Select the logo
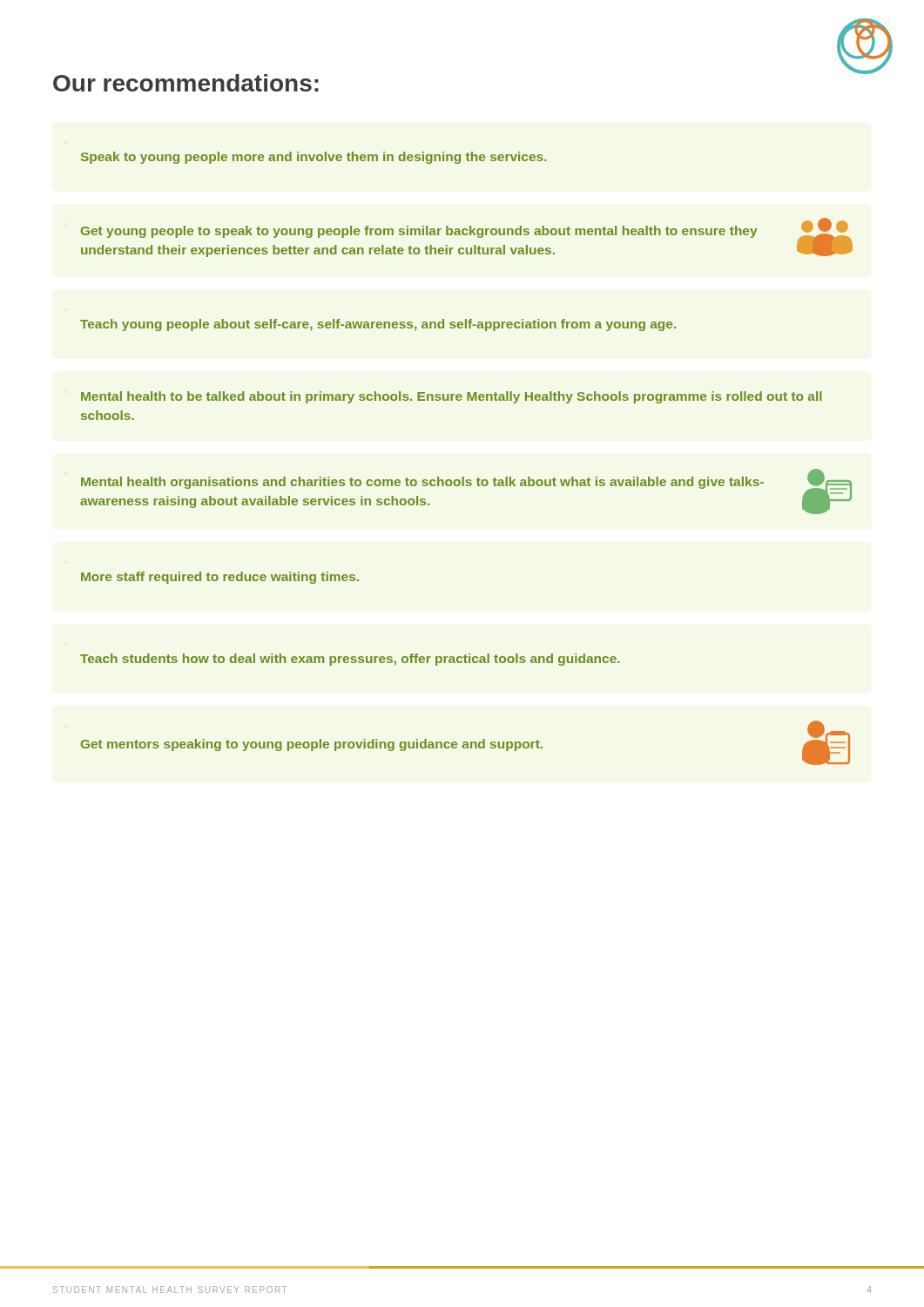The width and height of the screenshot is (924, 1307). tap(865, 46)
